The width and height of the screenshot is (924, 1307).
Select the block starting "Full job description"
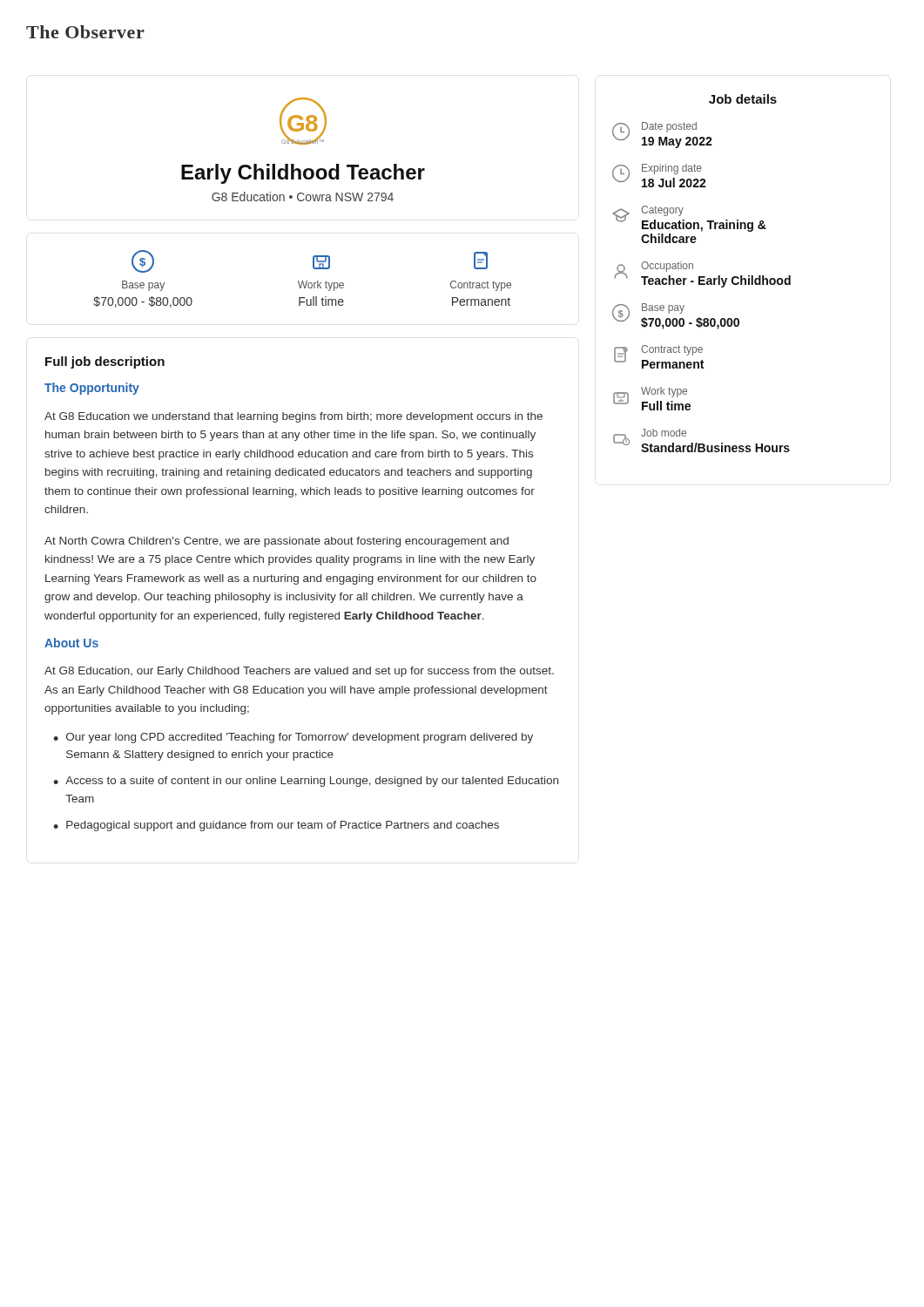105,362
